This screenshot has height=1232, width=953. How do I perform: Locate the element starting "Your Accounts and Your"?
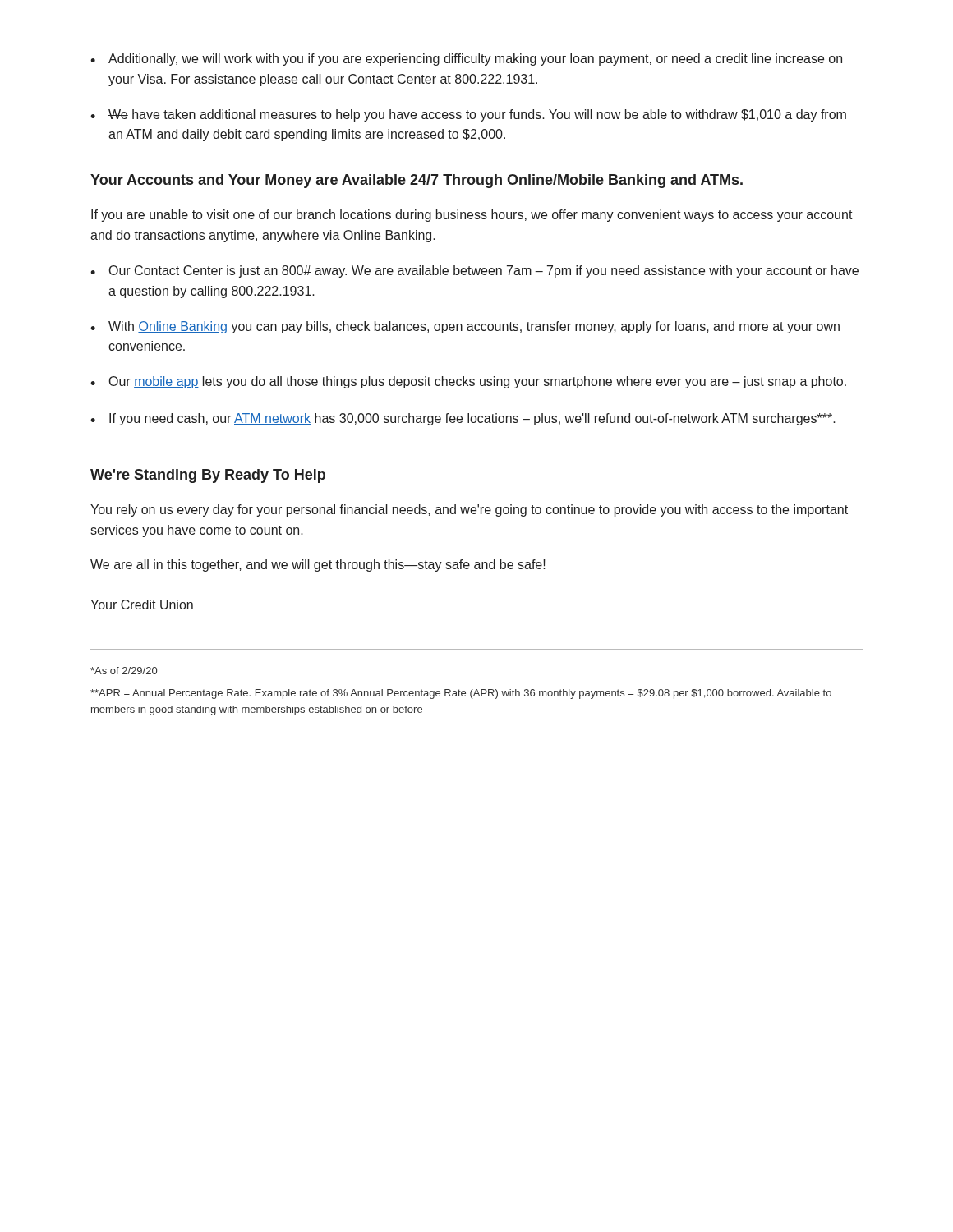417,180
